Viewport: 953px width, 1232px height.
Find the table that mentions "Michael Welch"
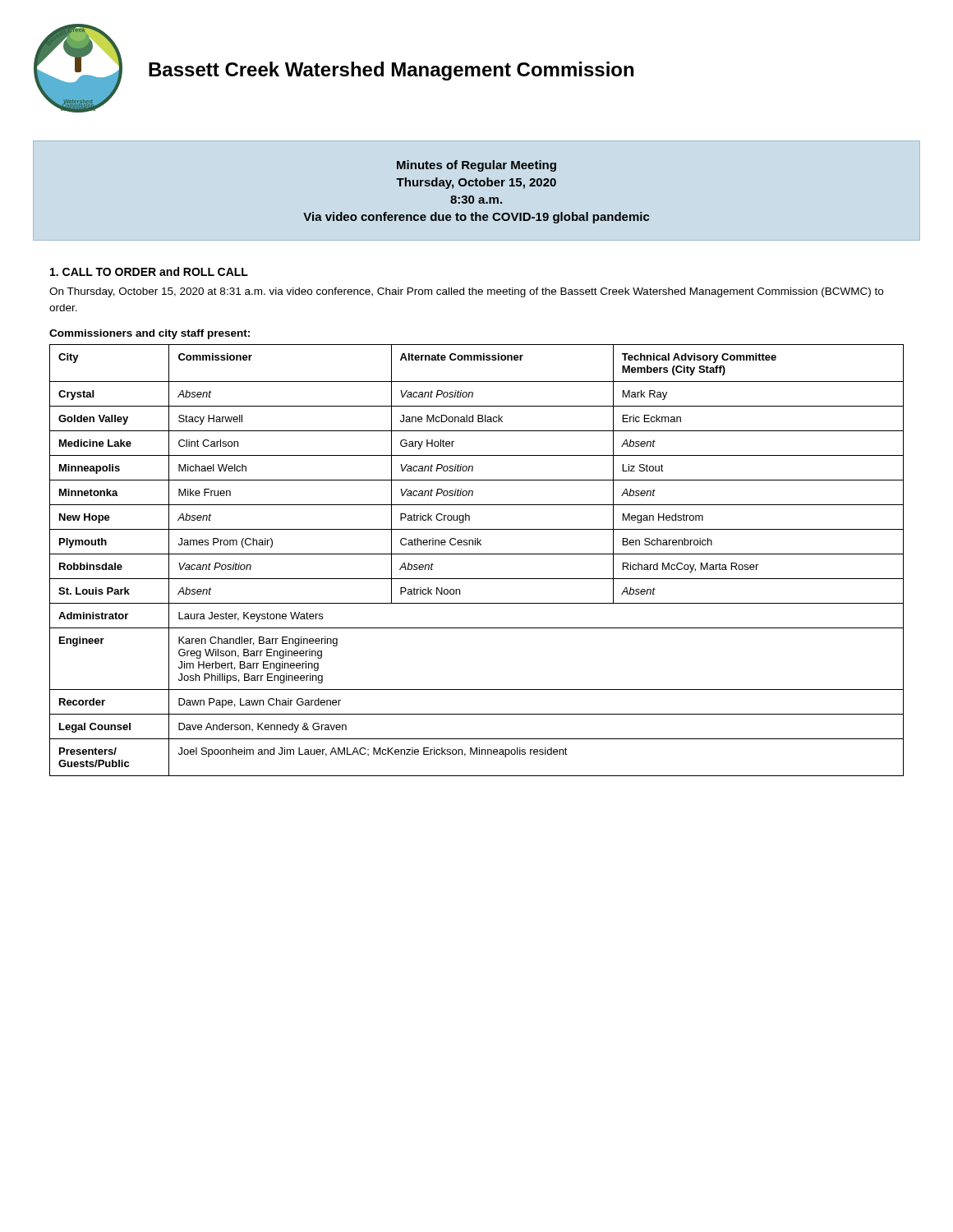[476, 560]
